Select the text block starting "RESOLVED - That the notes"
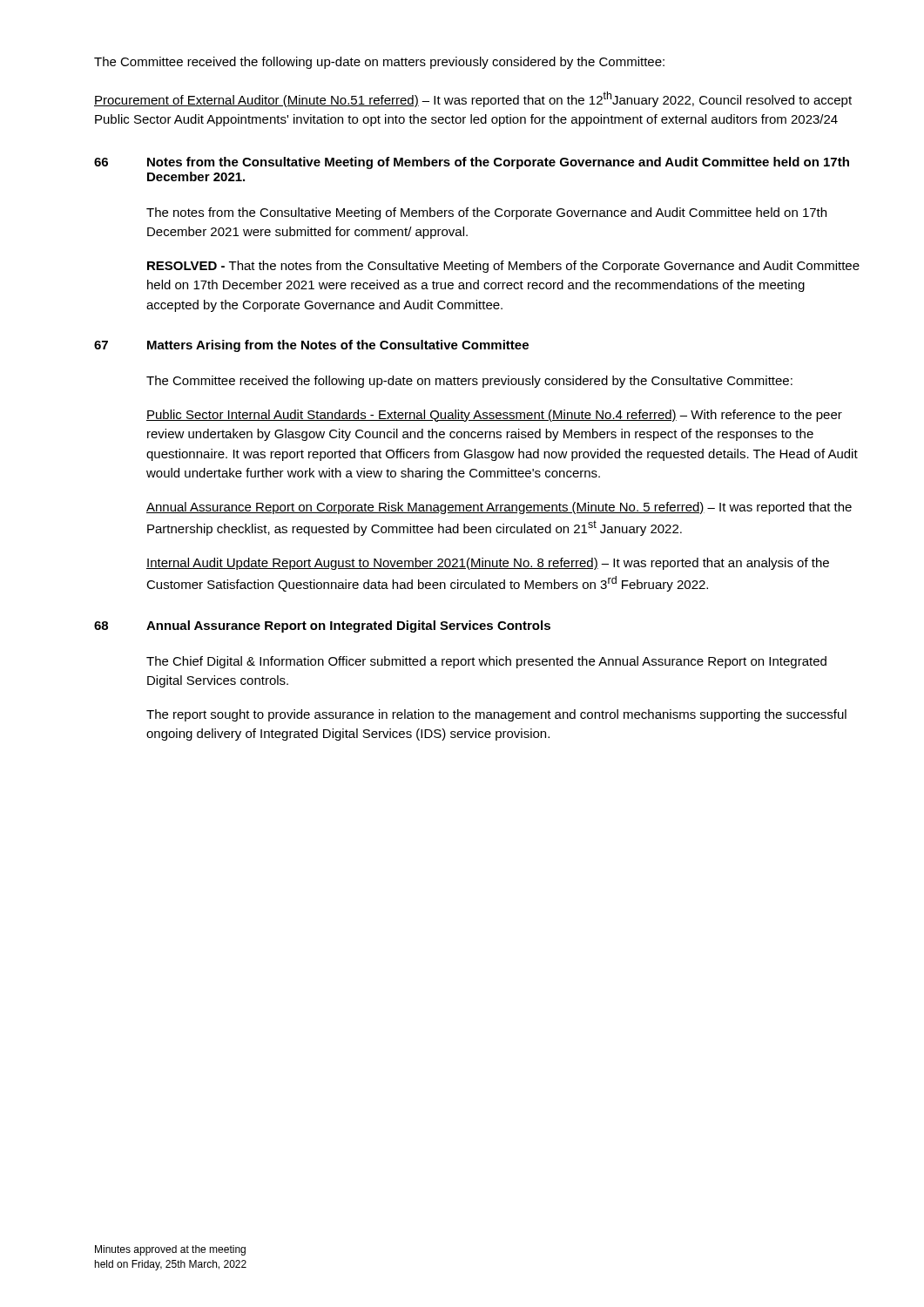The width and height of the screenshot is (924, 1307). pos(503,284)
